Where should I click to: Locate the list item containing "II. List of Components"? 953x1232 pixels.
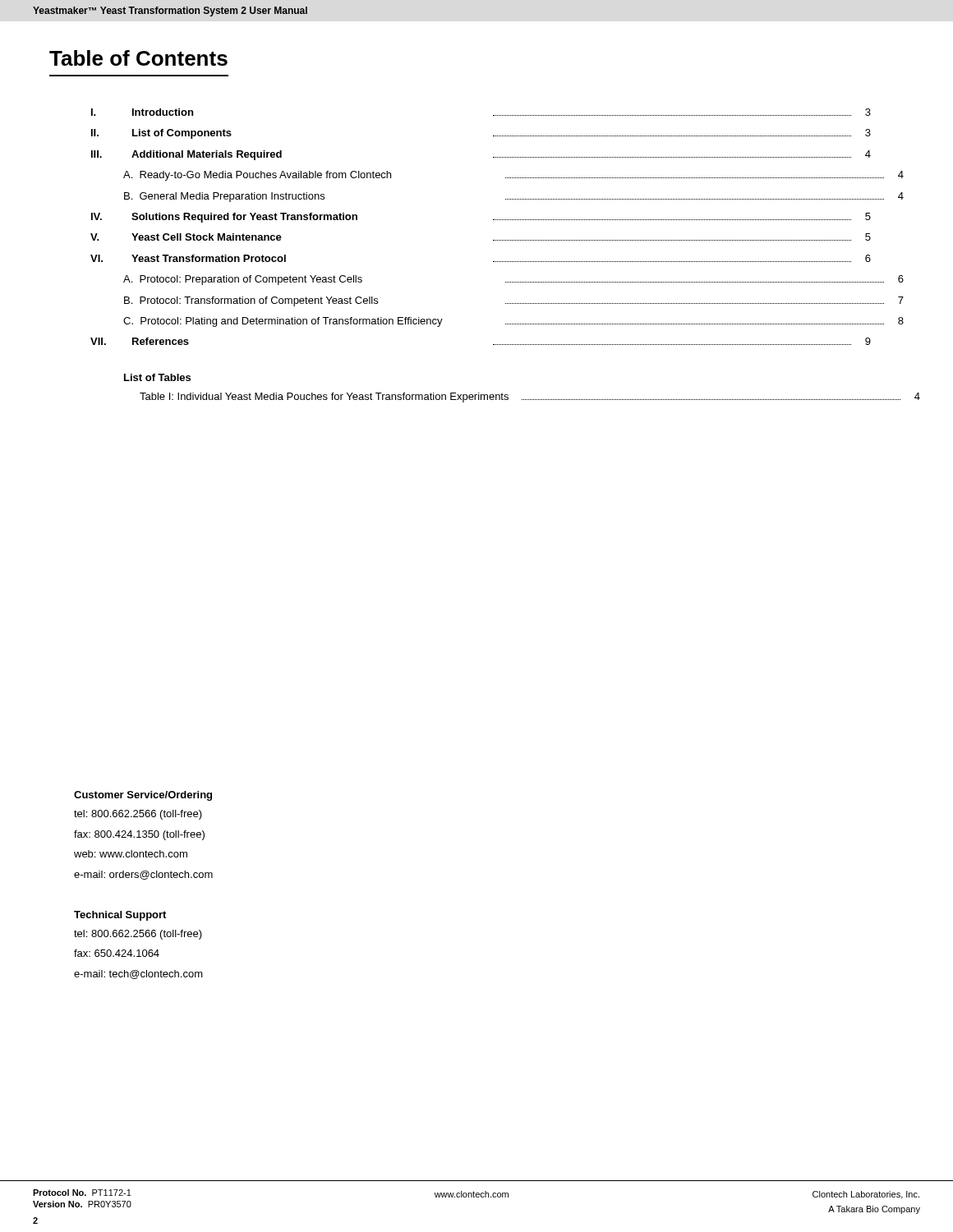(x=185, y=133)
